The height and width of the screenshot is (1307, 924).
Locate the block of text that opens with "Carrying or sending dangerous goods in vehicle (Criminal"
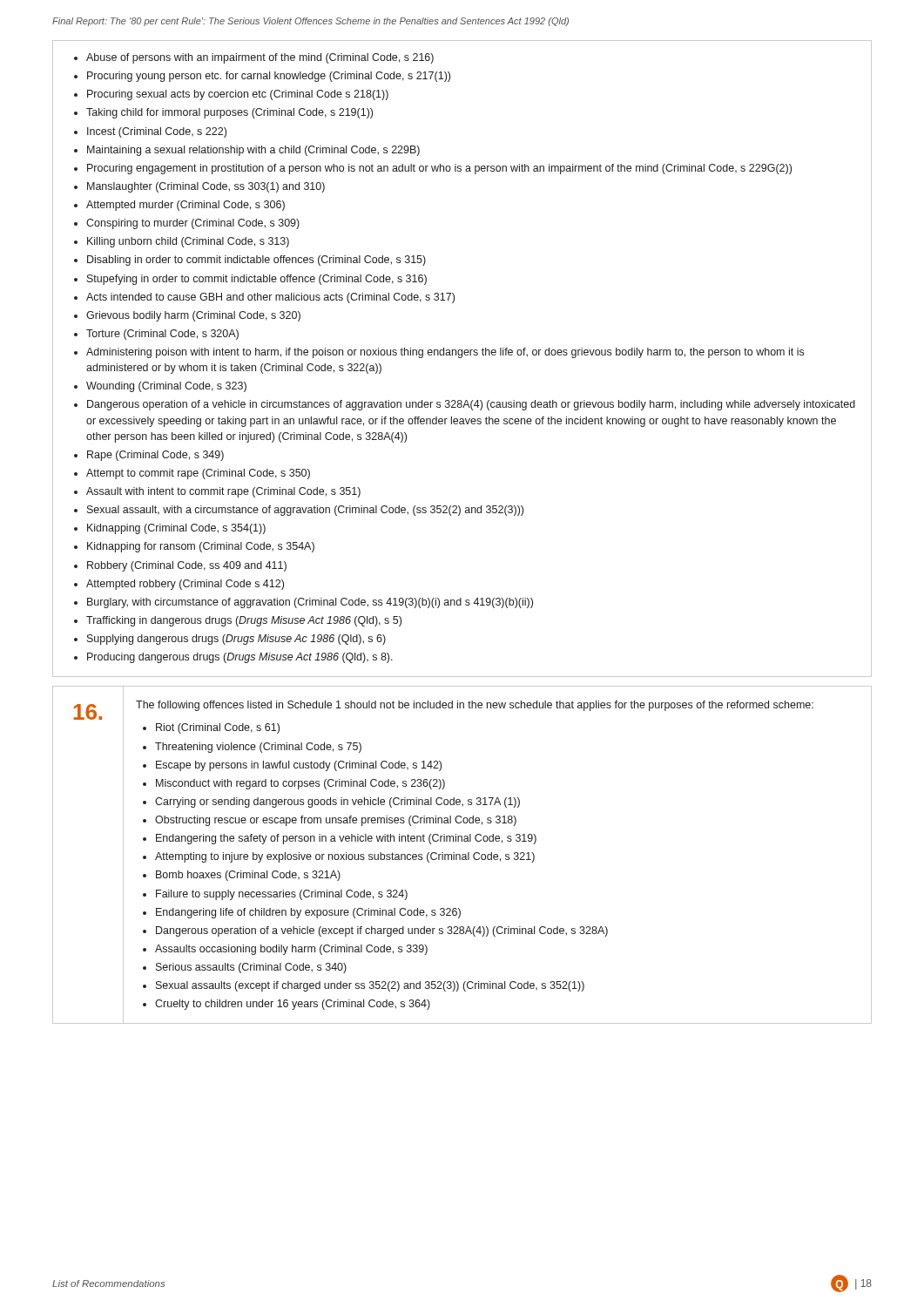(338, 802)
